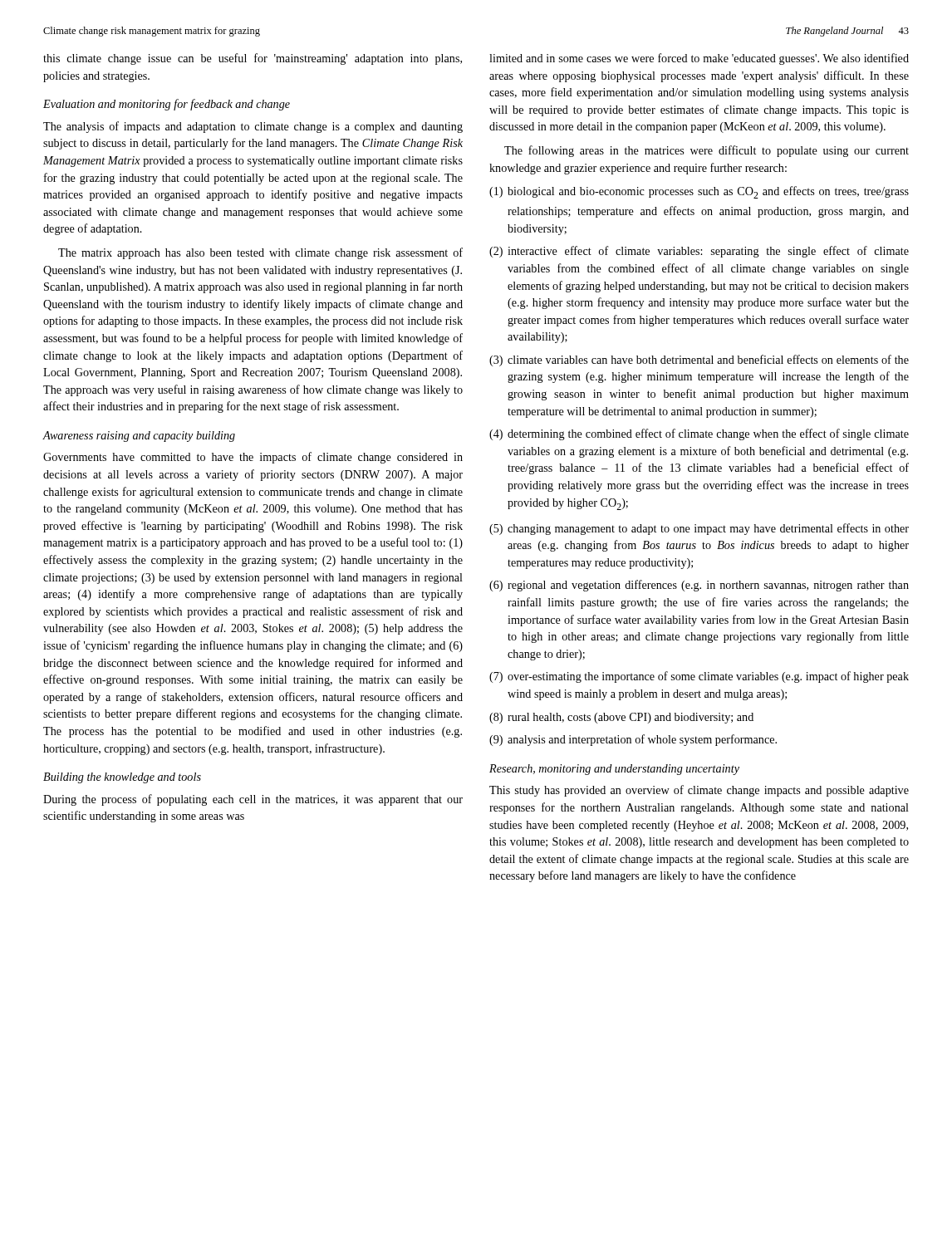Screen dimensions: 1246x952
Task: Click on the list item with the text "(3) climate variables can have both detrimental and"
Action: click(x=699, y=385)
